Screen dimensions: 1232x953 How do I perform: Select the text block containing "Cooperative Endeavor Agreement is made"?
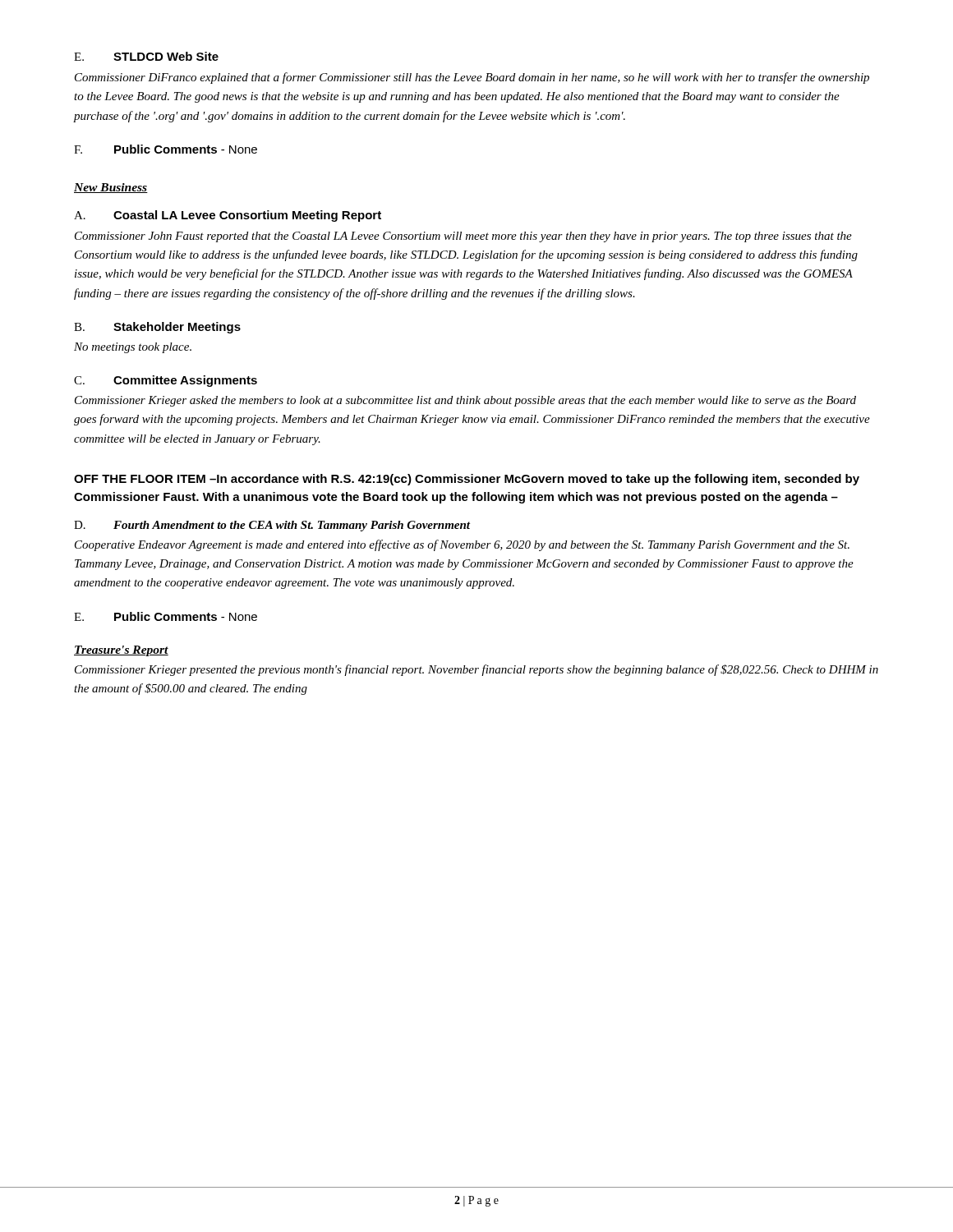464,563
